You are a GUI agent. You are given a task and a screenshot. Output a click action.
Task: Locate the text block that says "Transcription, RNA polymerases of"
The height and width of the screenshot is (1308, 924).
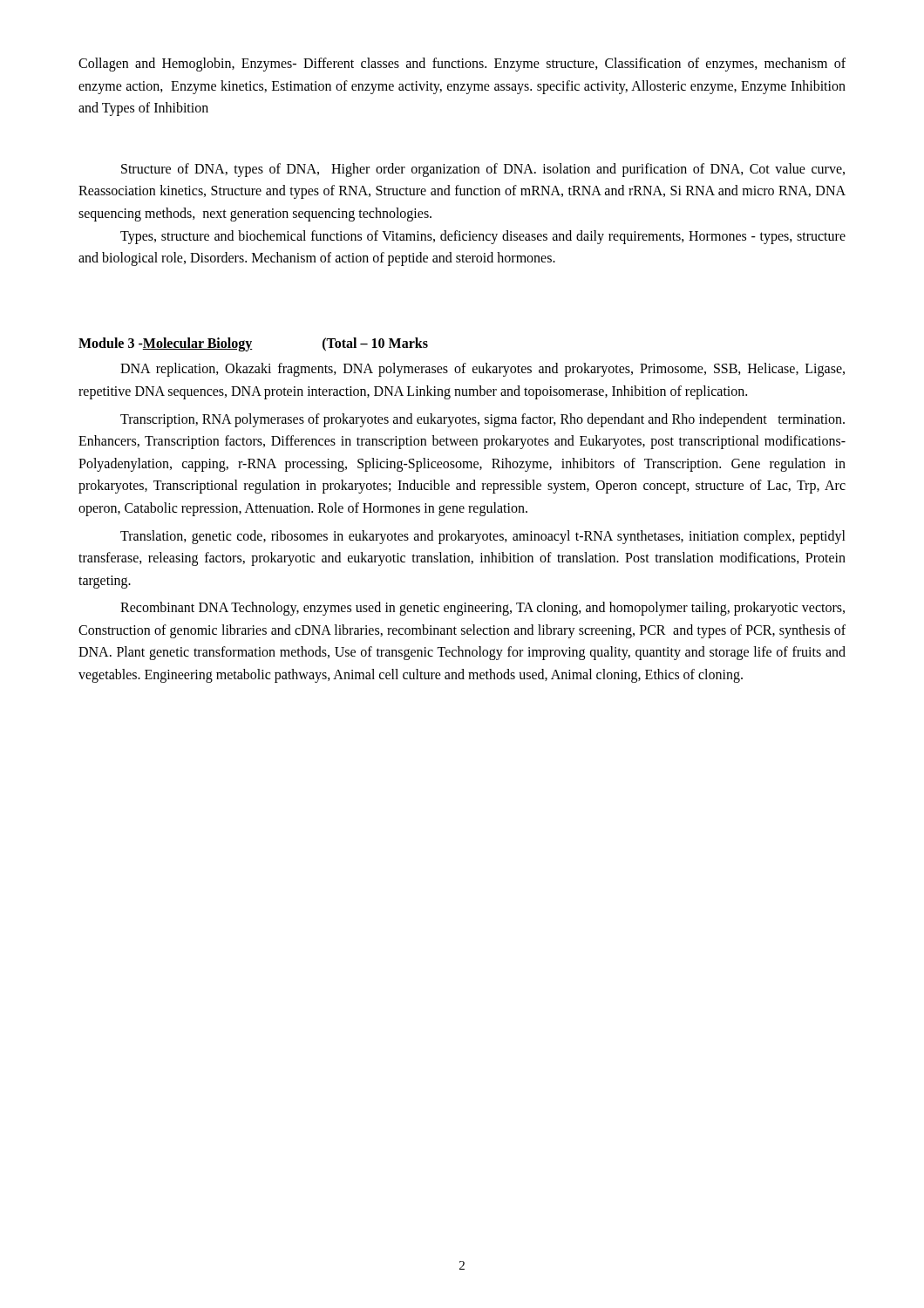pos(462,463)
